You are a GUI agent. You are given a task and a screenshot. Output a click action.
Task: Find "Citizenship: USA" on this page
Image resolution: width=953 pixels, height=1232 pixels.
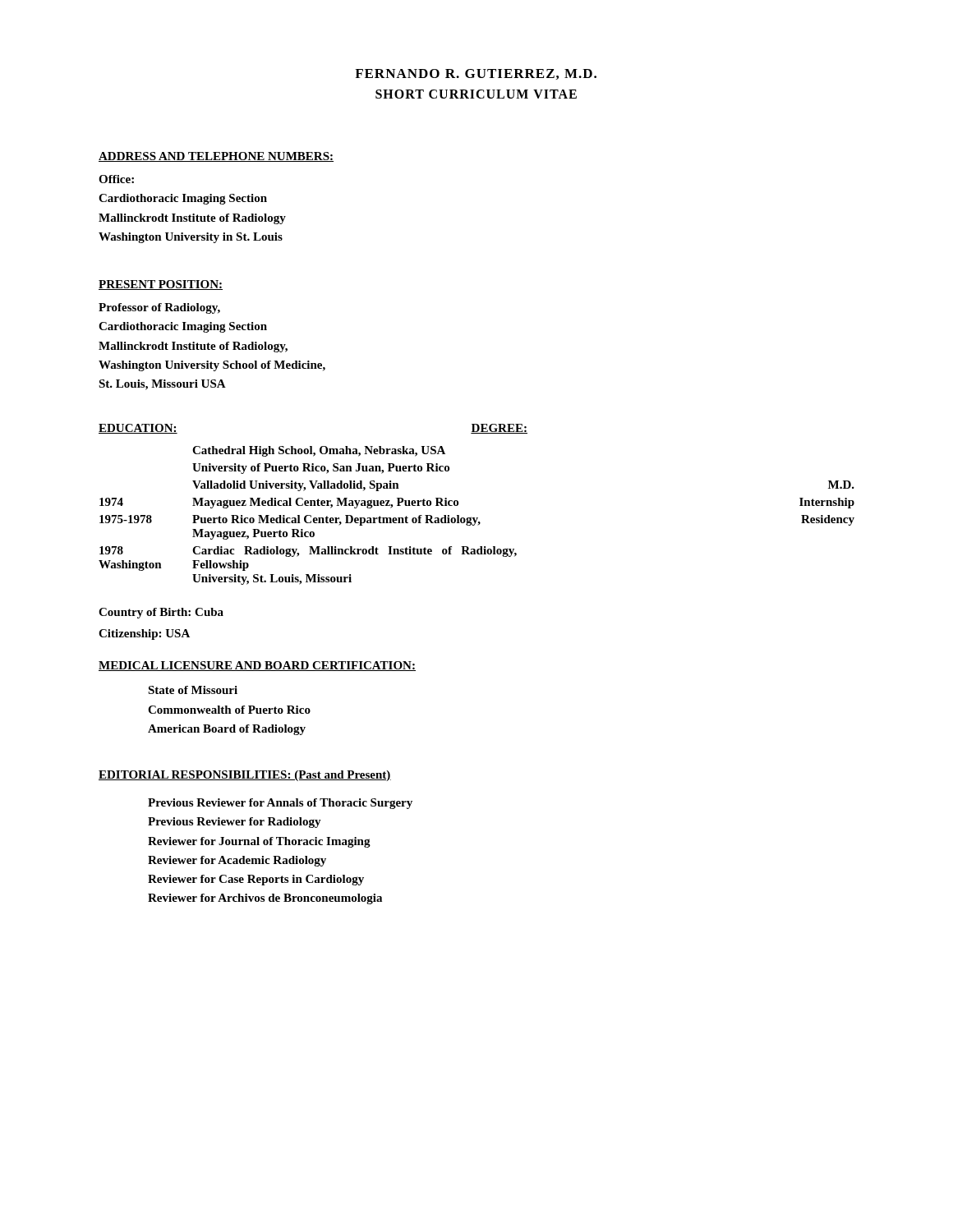coord(144,633)
